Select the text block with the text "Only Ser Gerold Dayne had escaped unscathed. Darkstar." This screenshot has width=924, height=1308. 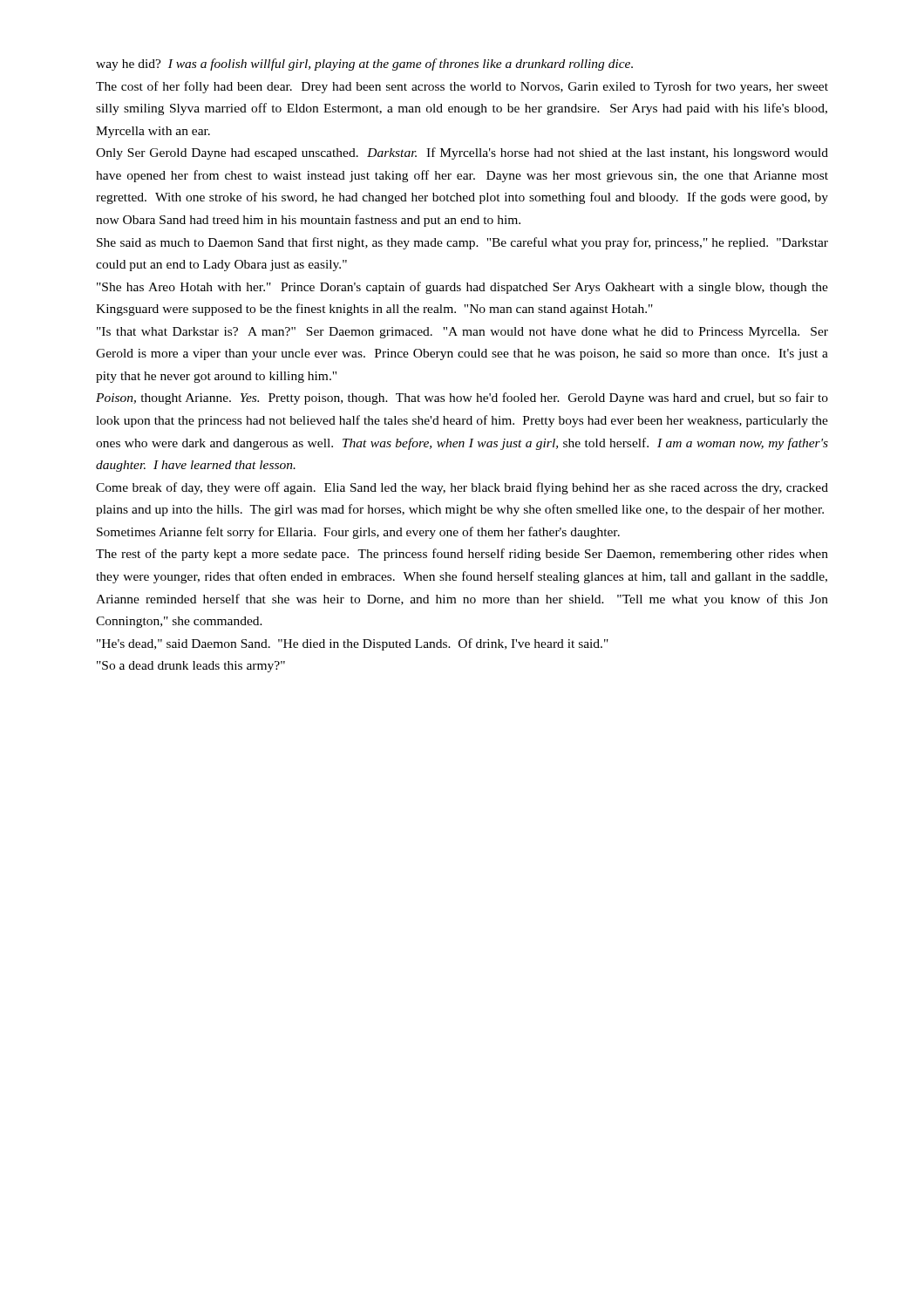pyautogui.click(x=462, y=186)
